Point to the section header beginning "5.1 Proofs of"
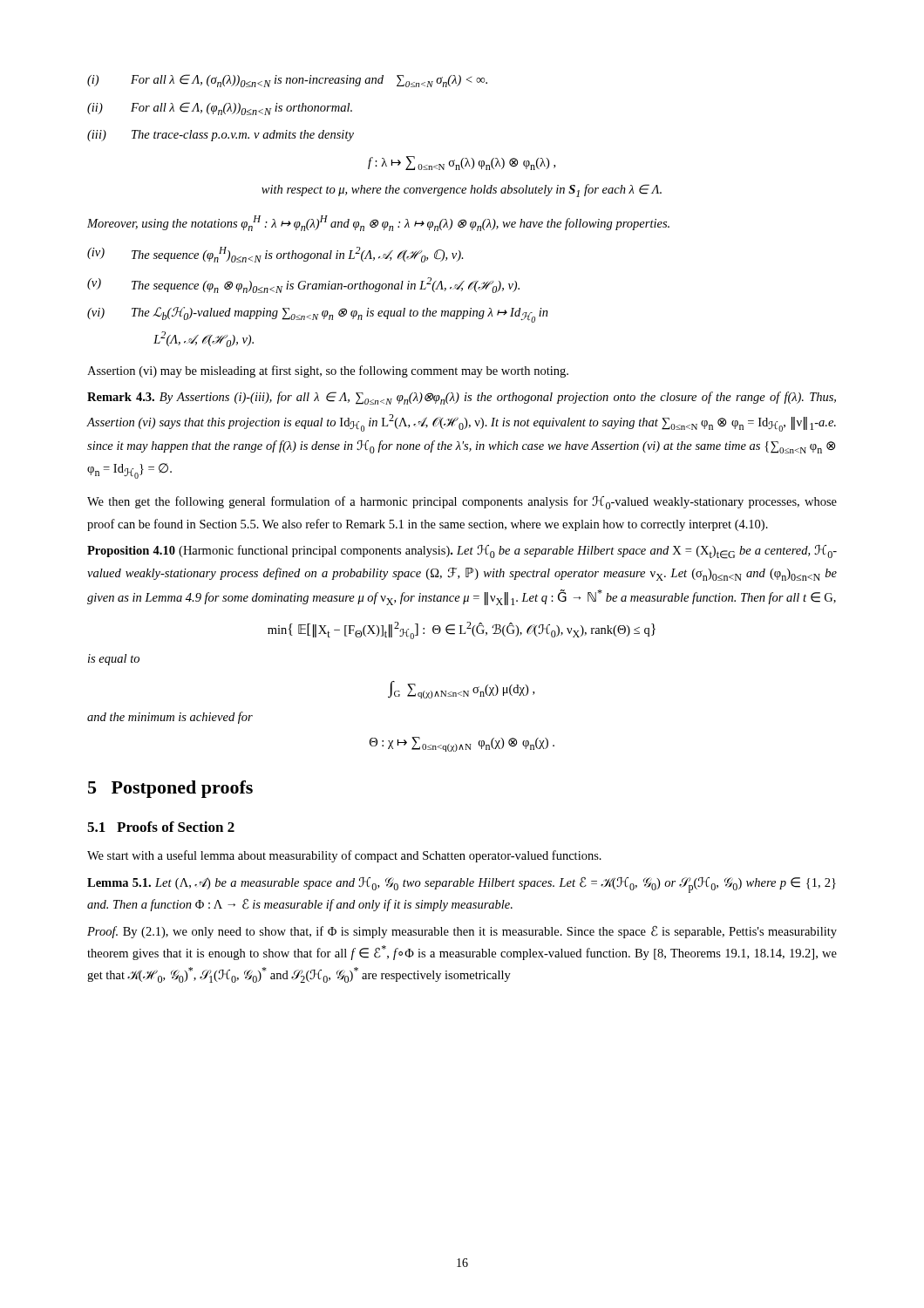924x1308 pixels. (x=161, y=827)
